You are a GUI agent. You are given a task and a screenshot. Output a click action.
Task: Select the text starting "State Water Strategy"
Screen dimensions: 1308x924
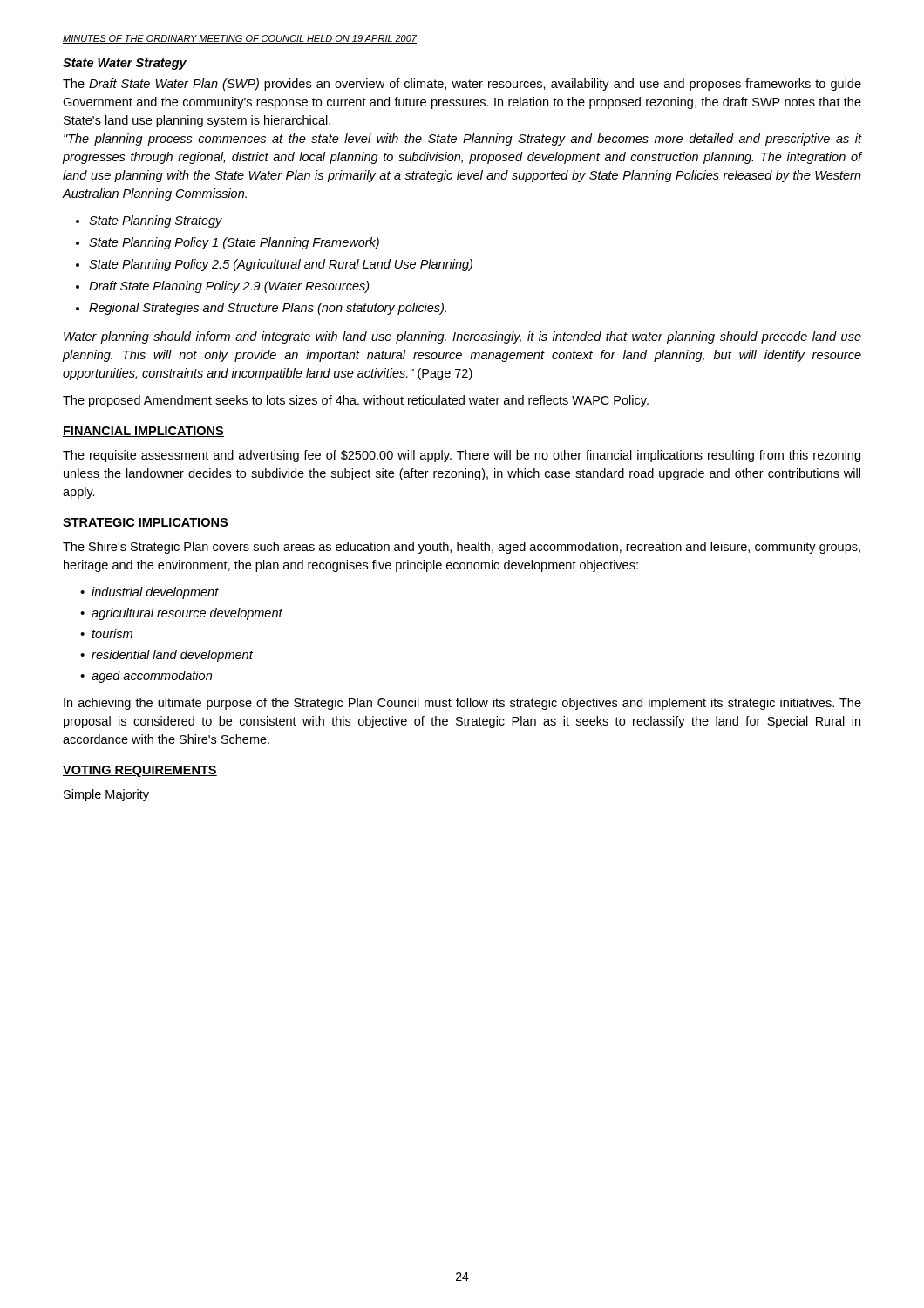(x=124, y=63)
